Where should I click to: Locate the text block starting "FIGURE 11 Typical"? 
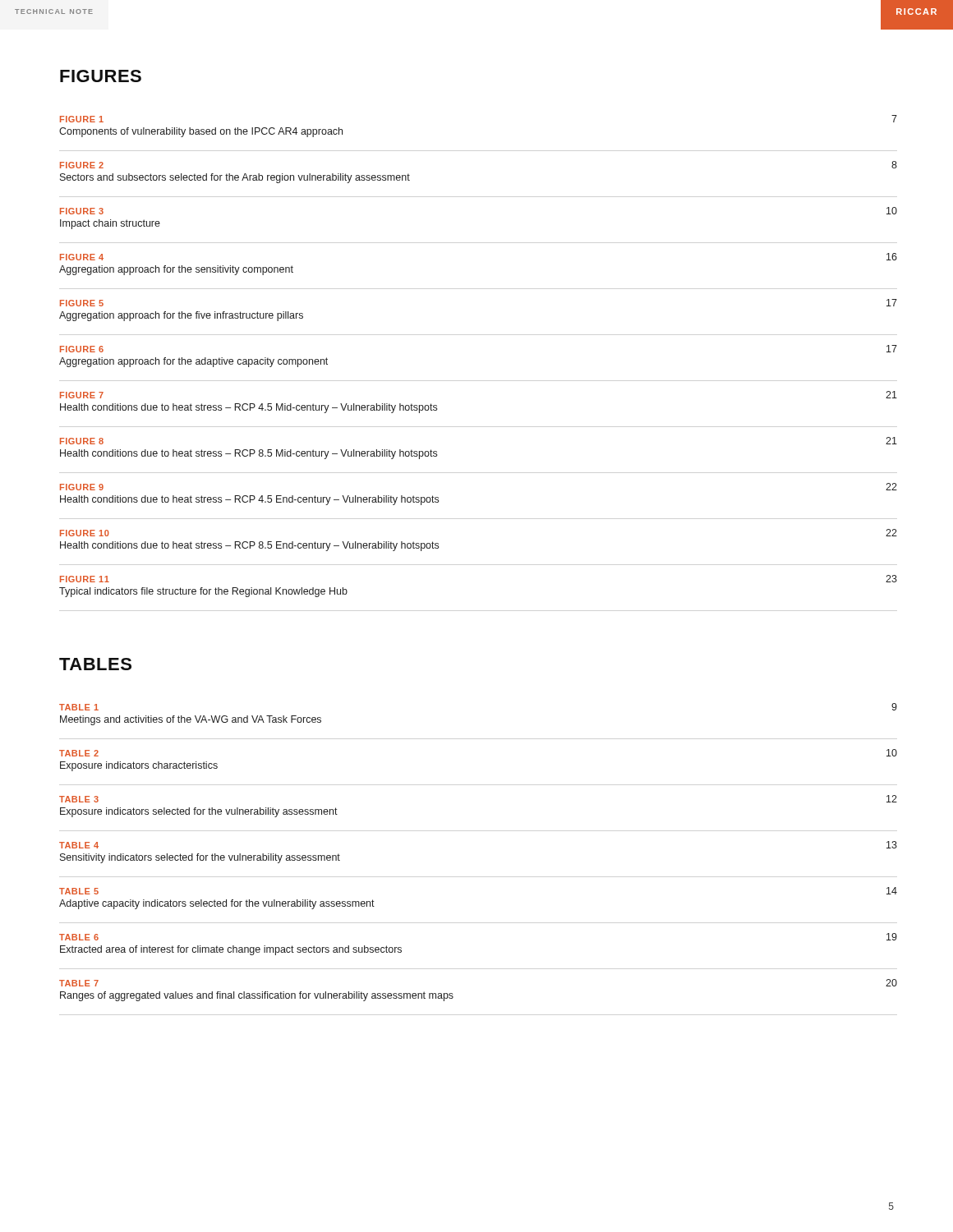(x=86, y=579)
